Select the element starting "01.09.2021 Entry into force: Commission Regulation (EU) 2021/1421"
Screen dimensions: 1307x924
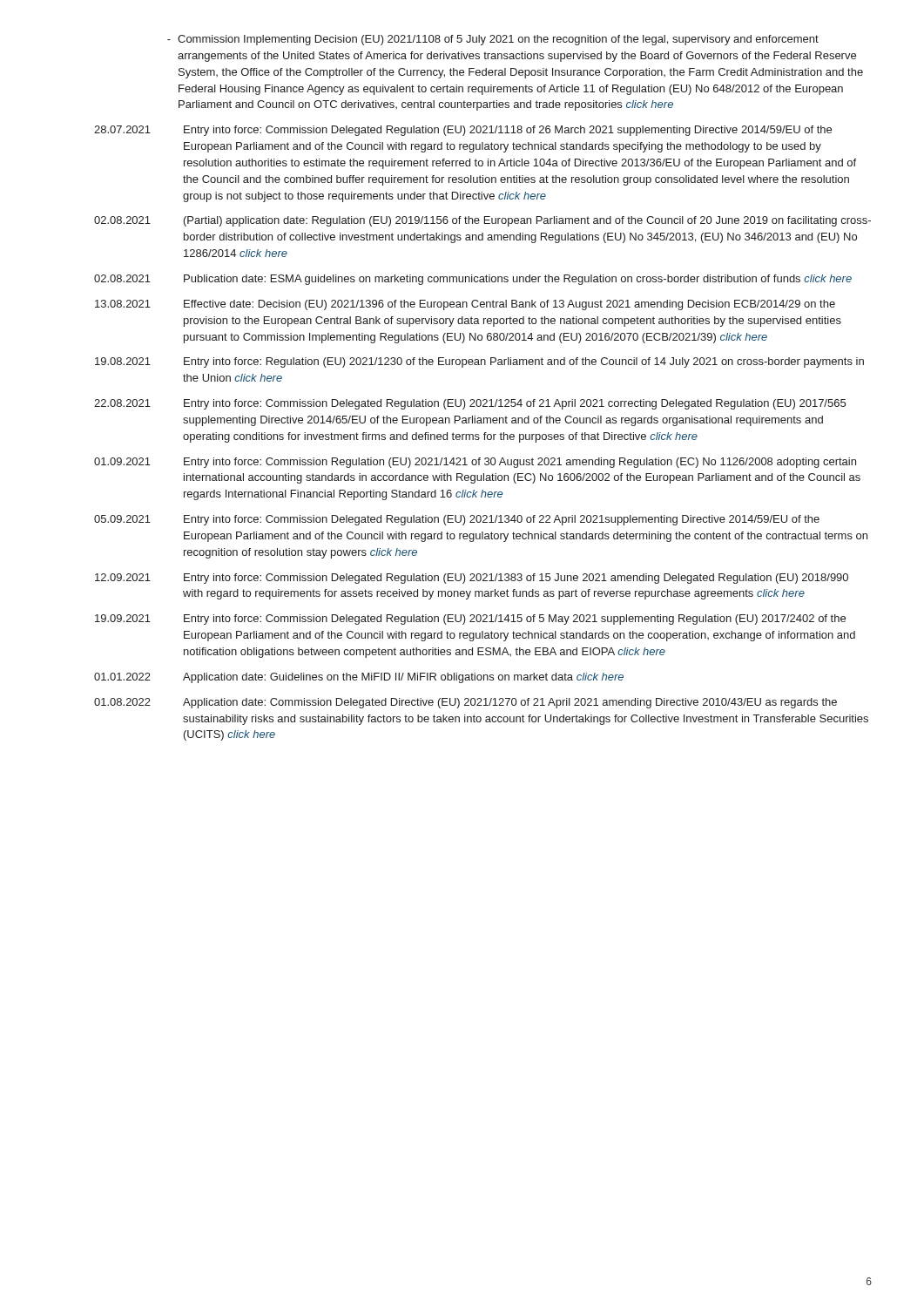tap(483, 478)
